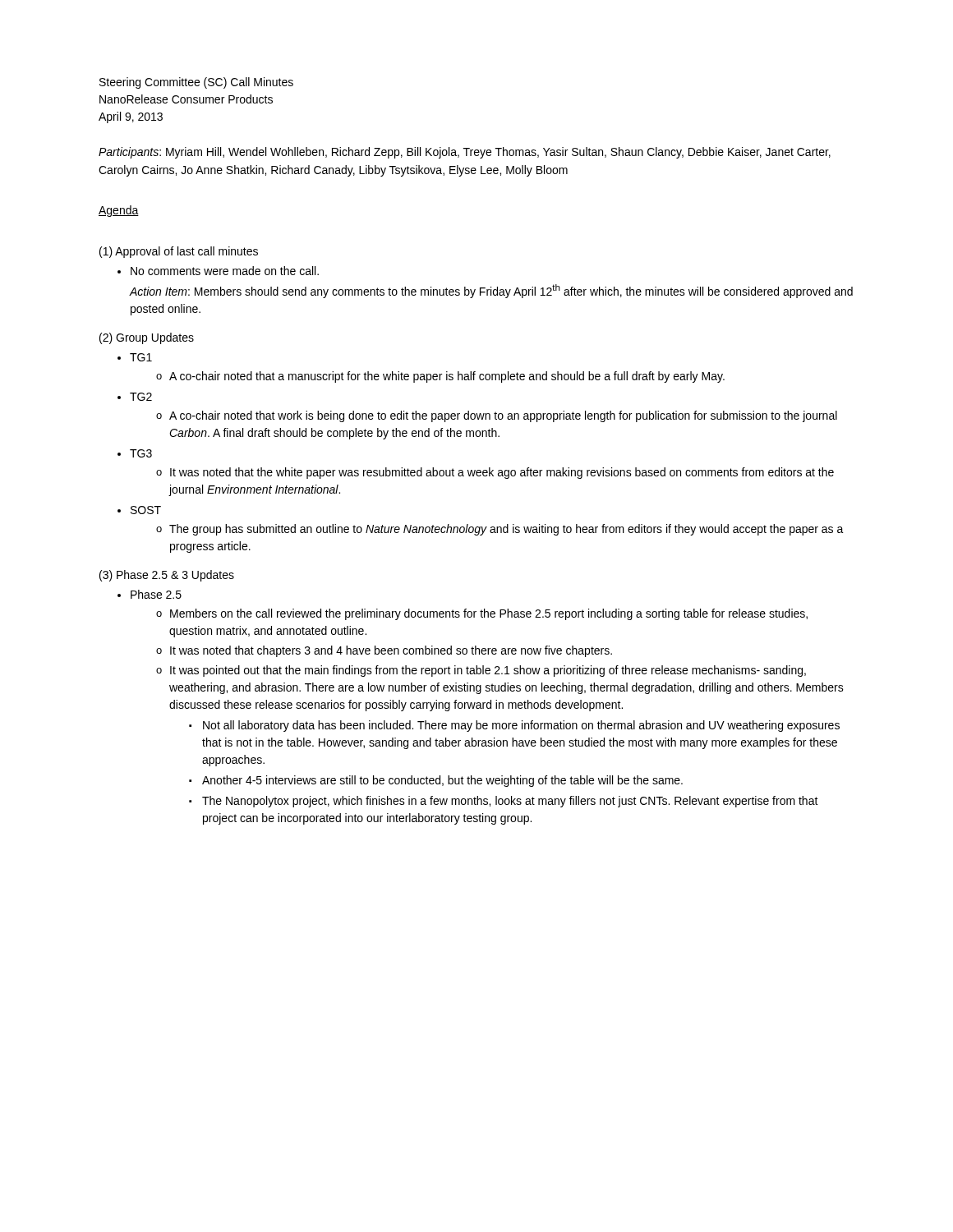Viewport: 953px width, 1232px height.
Task: Point to the block beginning "It was pointed out that the main findings"
Action: [512, 745]
